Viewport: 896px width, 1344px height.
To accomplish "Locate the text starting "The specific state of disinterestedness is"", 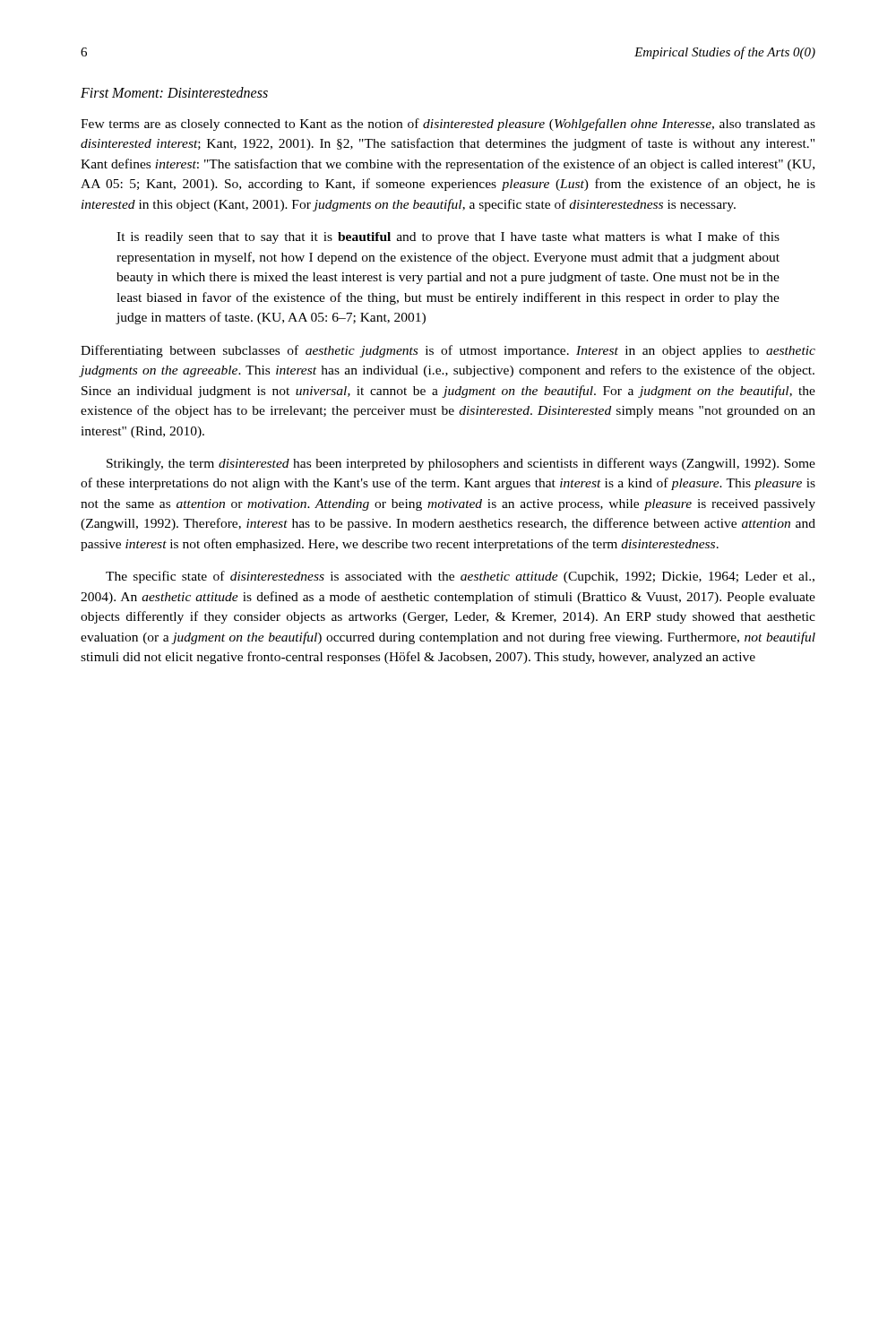I will coord(448,616).
